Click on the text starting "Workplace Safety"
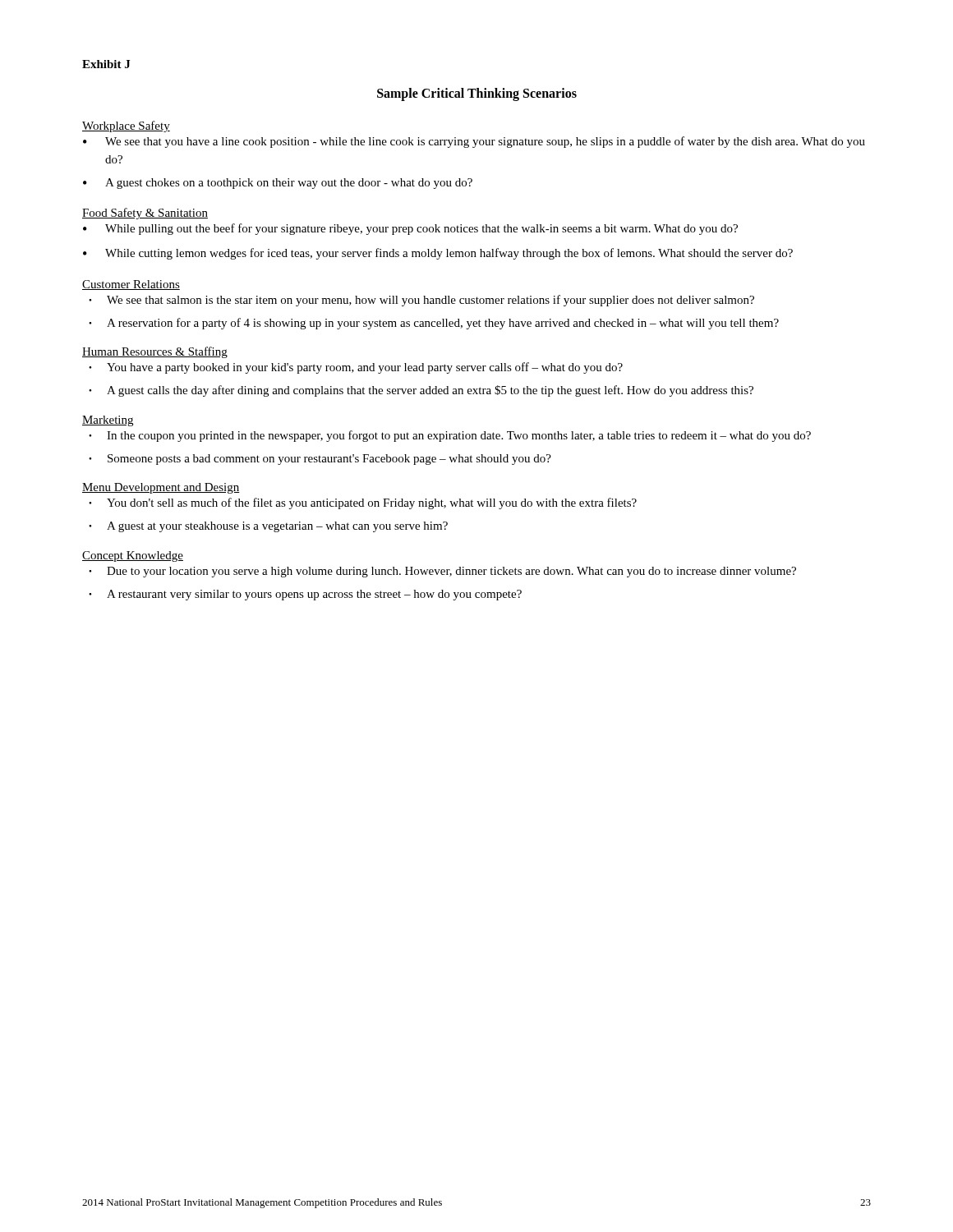The width and height of the screenshot is (953, 1232). [x=126, y=126]
